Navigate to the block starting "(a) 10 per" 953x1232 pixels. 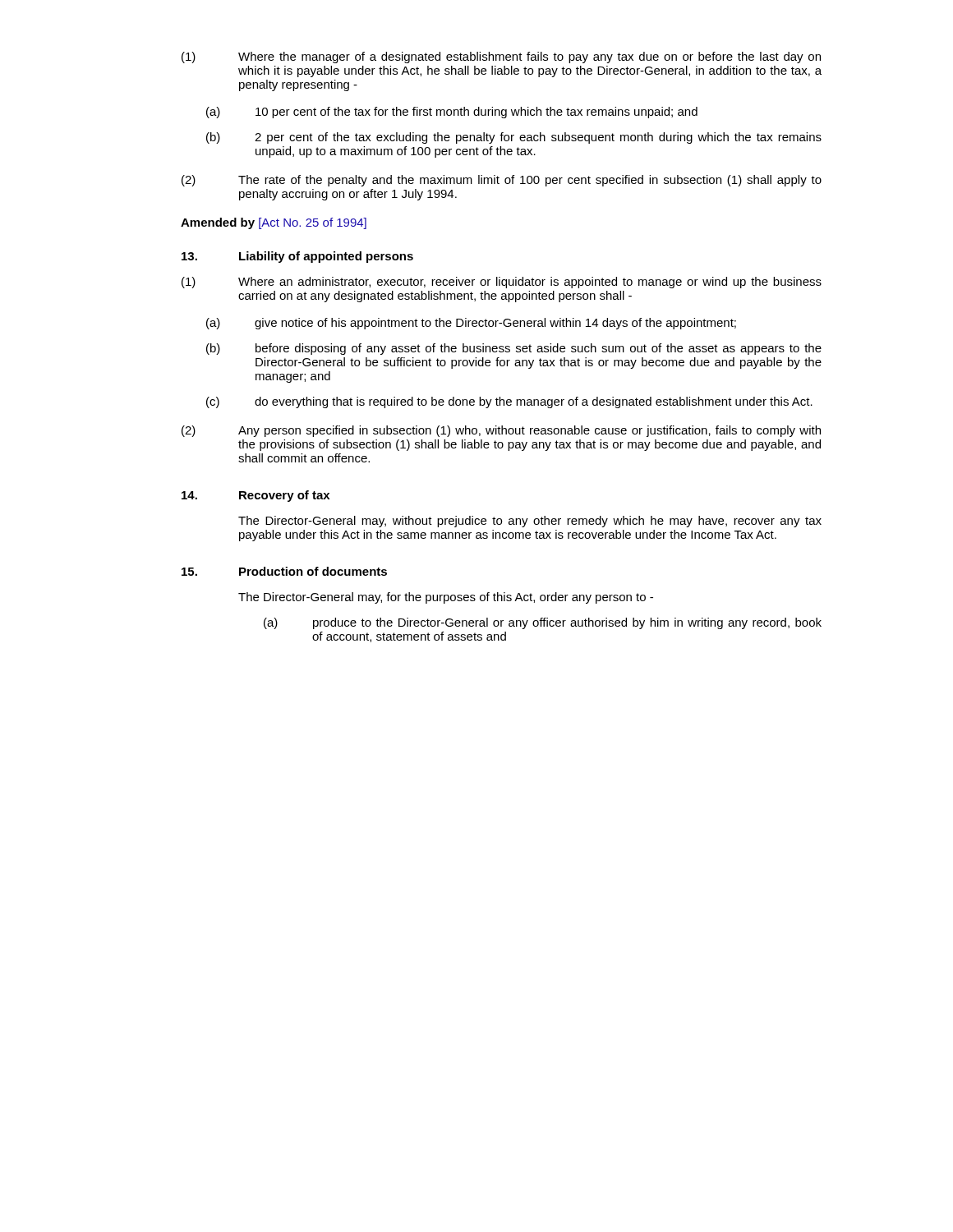[513, 111]
